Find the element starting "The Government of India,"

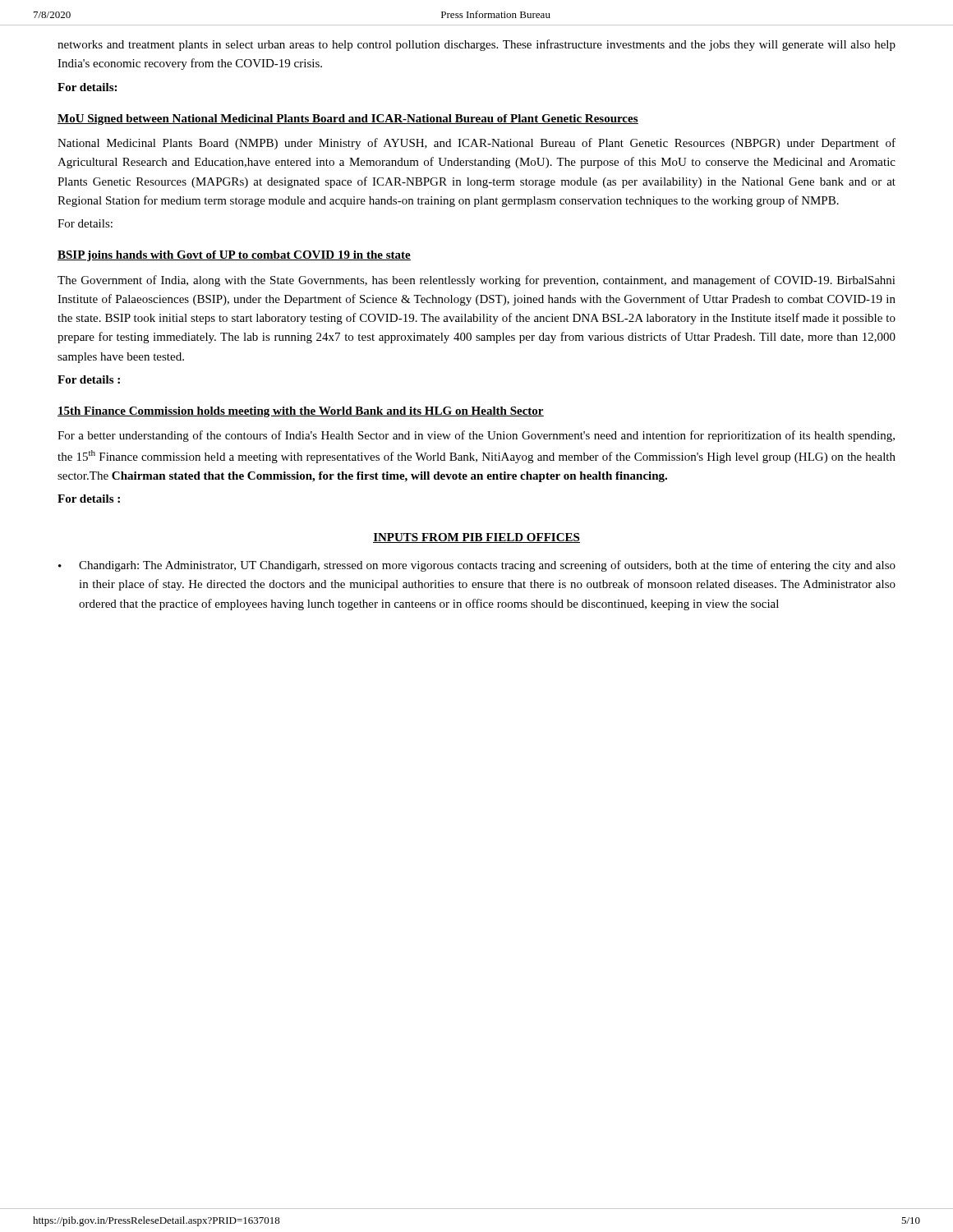coord(476,318)
